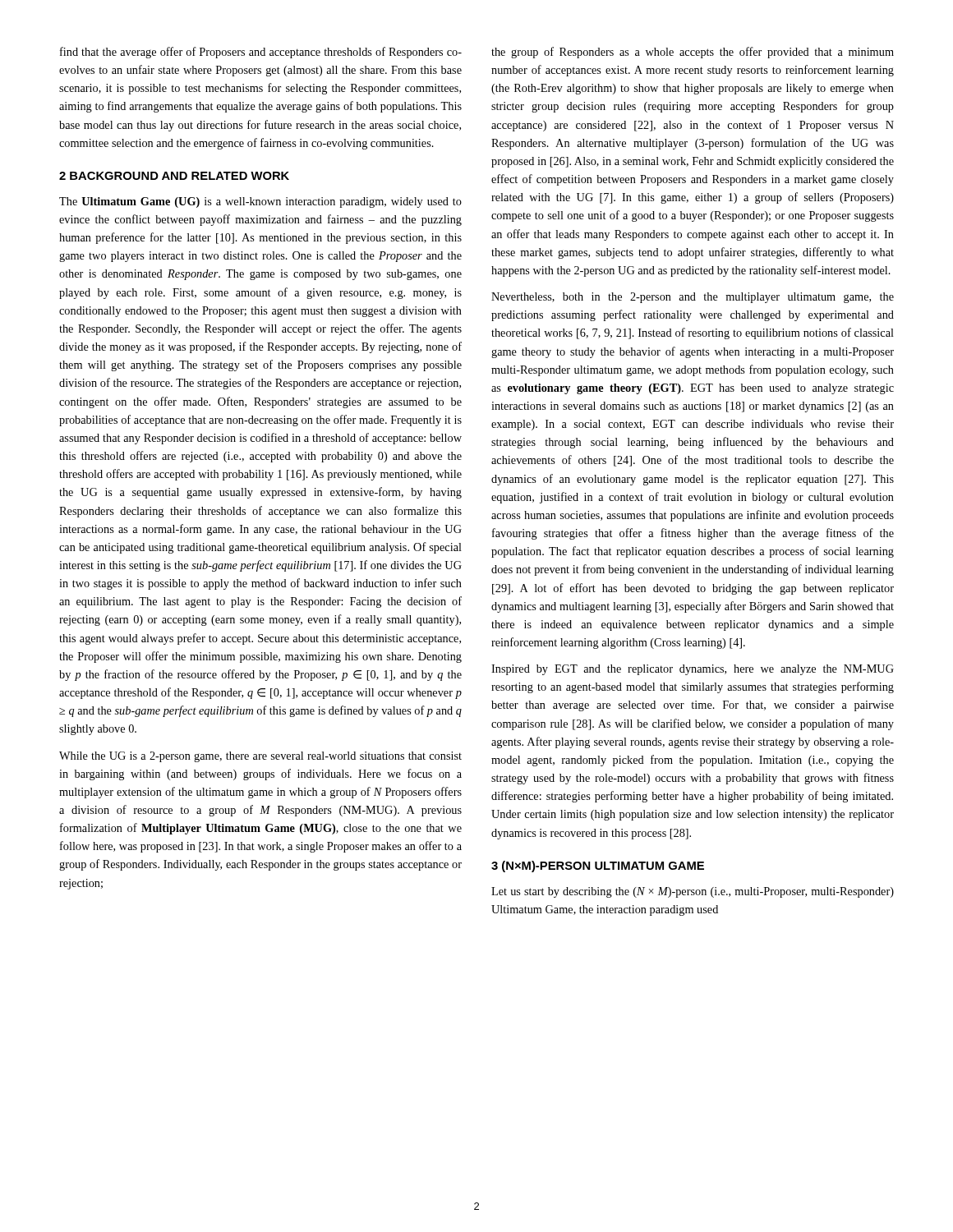This screenshot has height=1232, width=953.
Task: Select the text block with the text "Let us start by describing the (N"
Action: coord(693,900)
